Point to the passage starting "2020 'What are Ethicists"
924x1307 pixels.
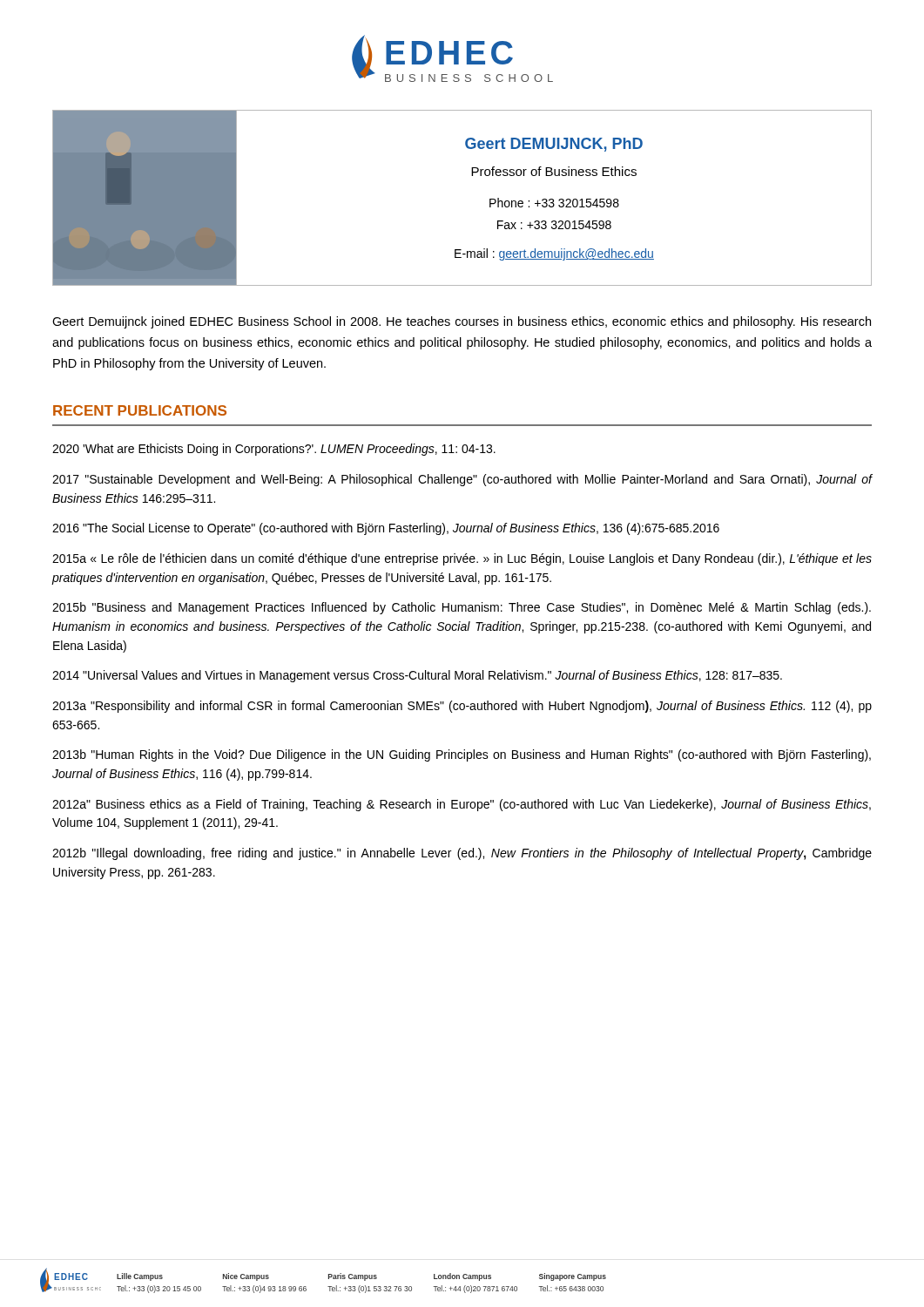tap(274, 449)
